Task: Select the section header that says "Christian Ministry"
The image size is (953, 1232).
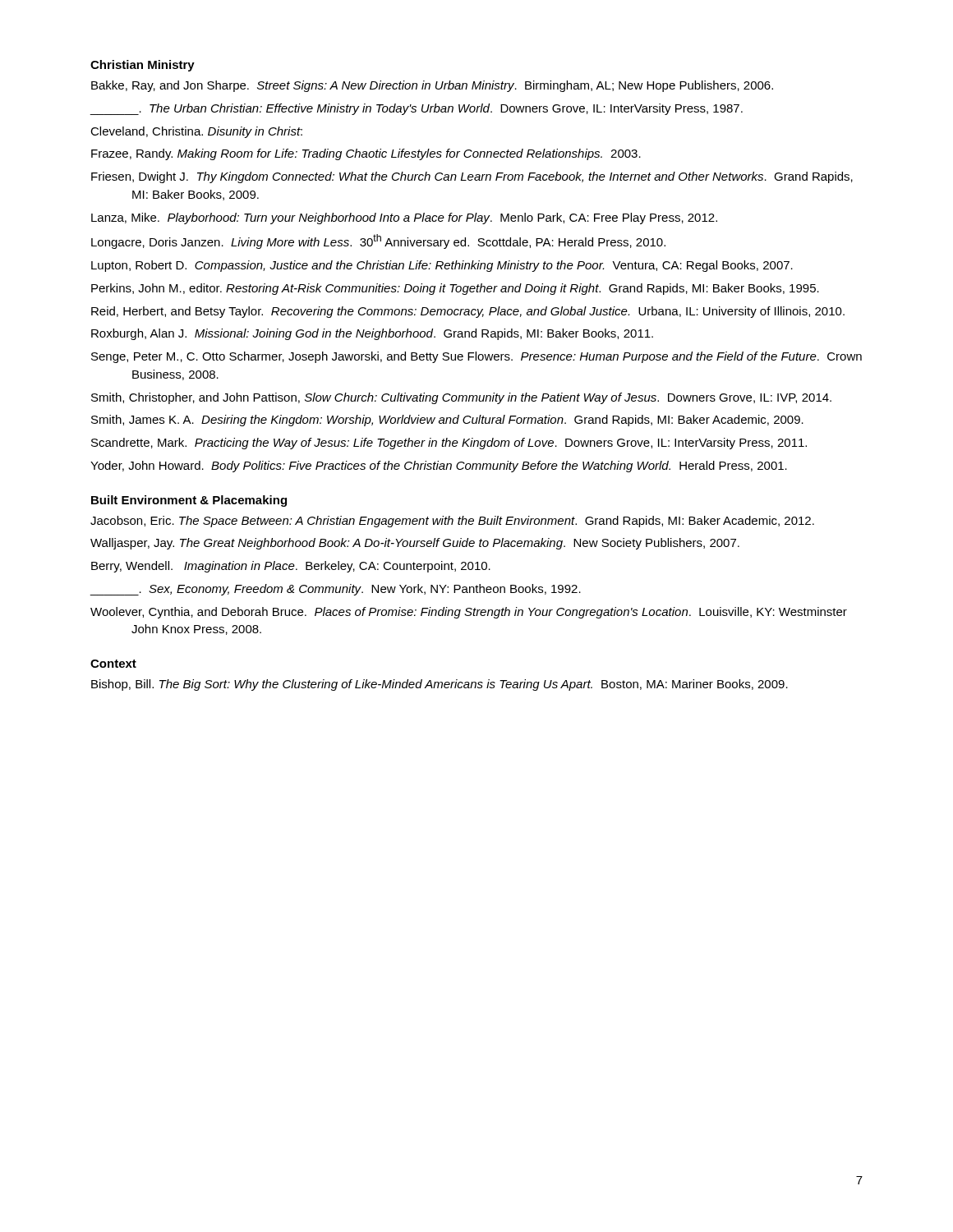Action: click(142, 64)
